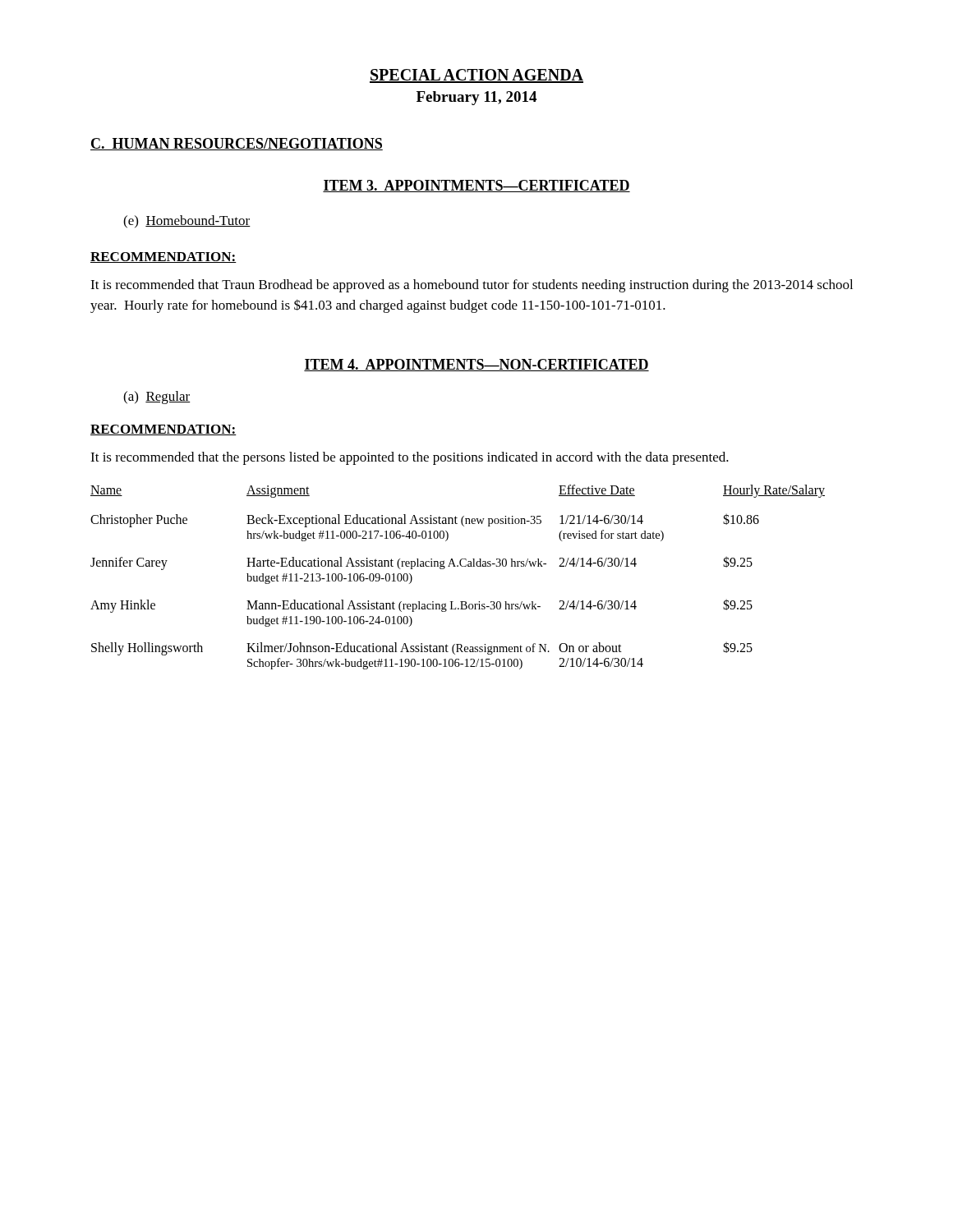Viewport: 953px width, 1232px height.
Task: Click on the element starting "ITEM 4. APPOINTMENTS—NON-CERTIFICATED"
Action: (x=476, y=365)
